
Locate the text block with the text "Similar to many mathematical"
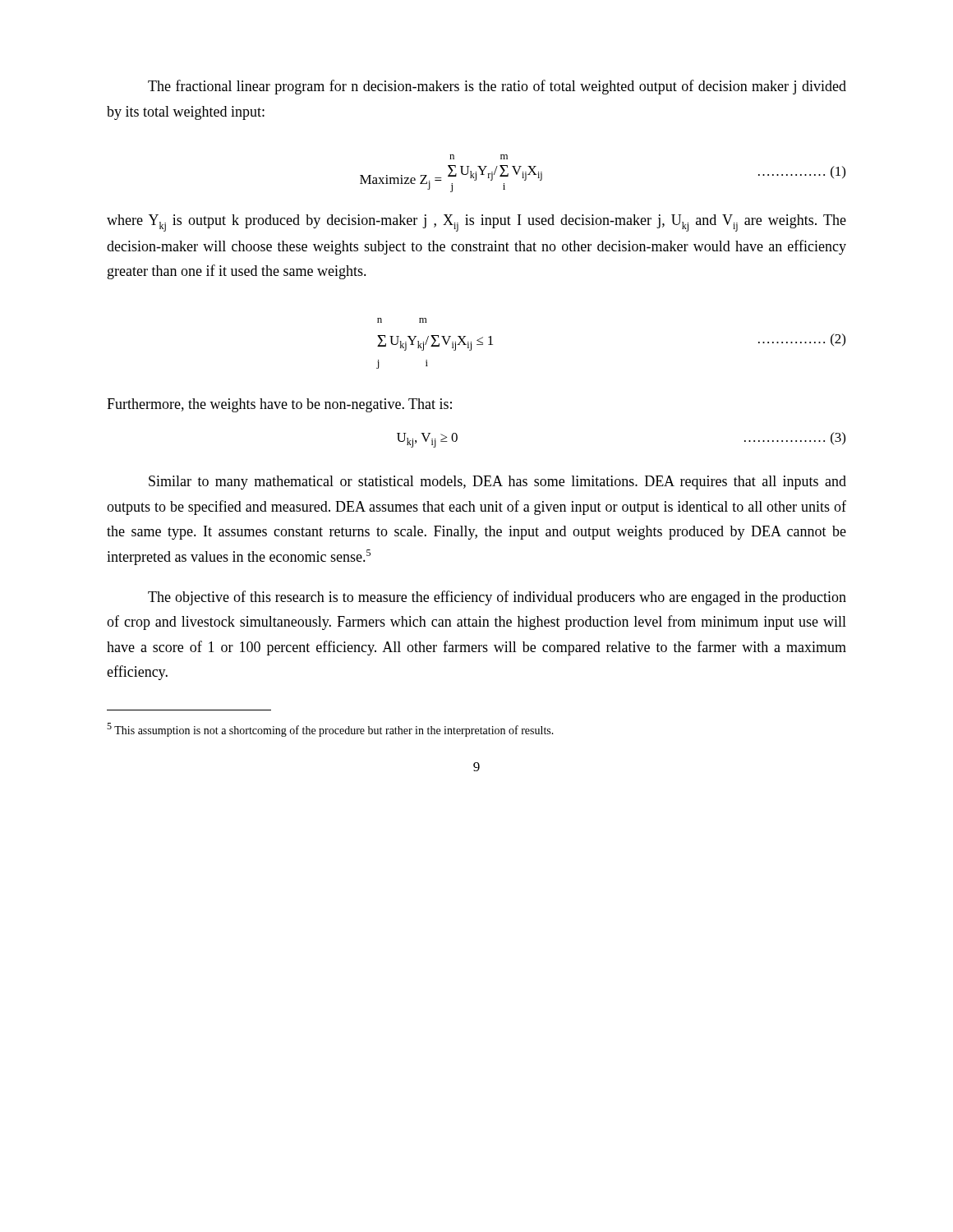tap(476, 519)
